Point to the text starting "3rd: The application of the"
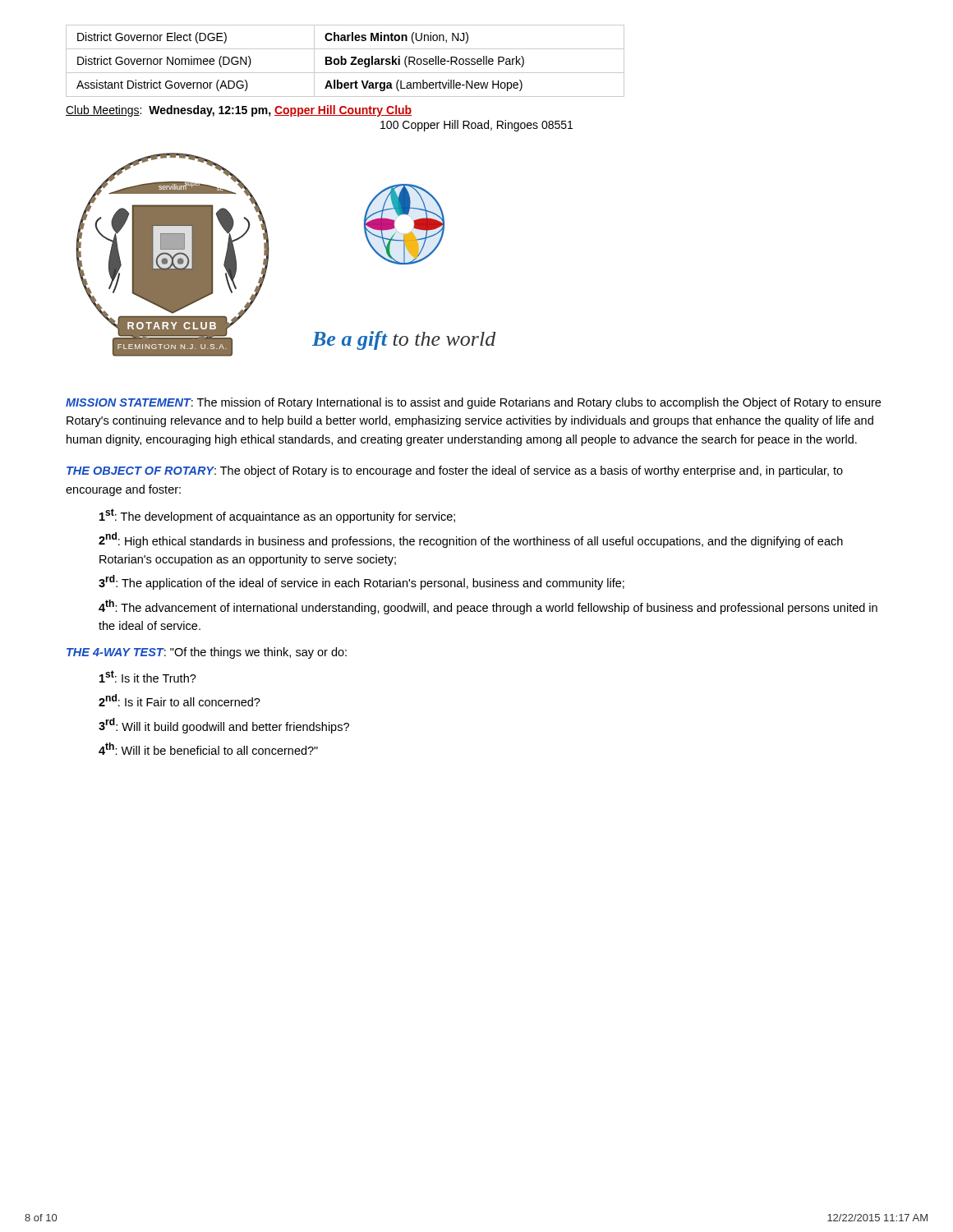This screenshot has height=1232, width=953. [362, 582]
